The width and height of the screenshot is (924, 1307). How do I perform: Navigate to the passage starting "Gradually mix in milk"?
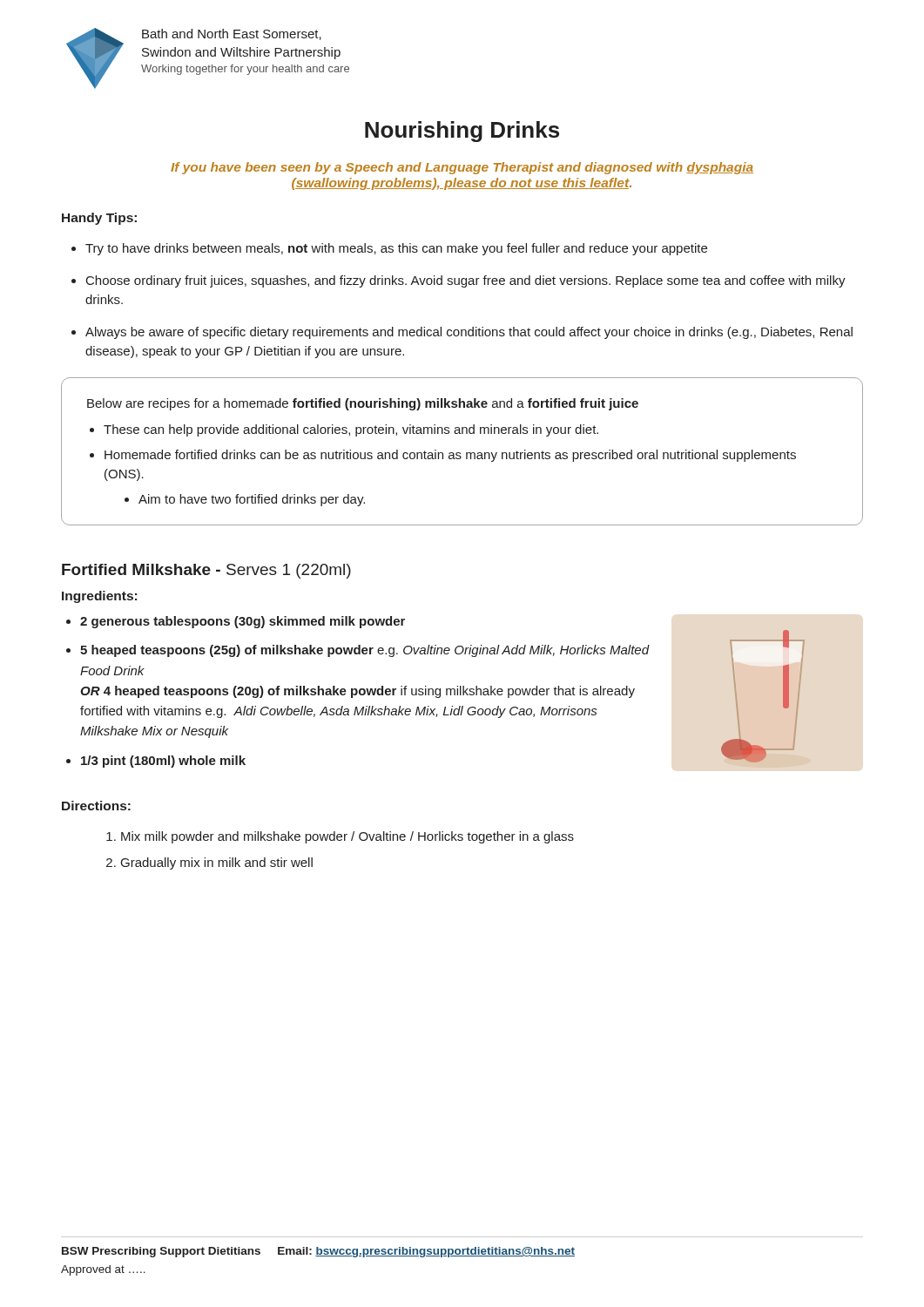click(217, 863)
